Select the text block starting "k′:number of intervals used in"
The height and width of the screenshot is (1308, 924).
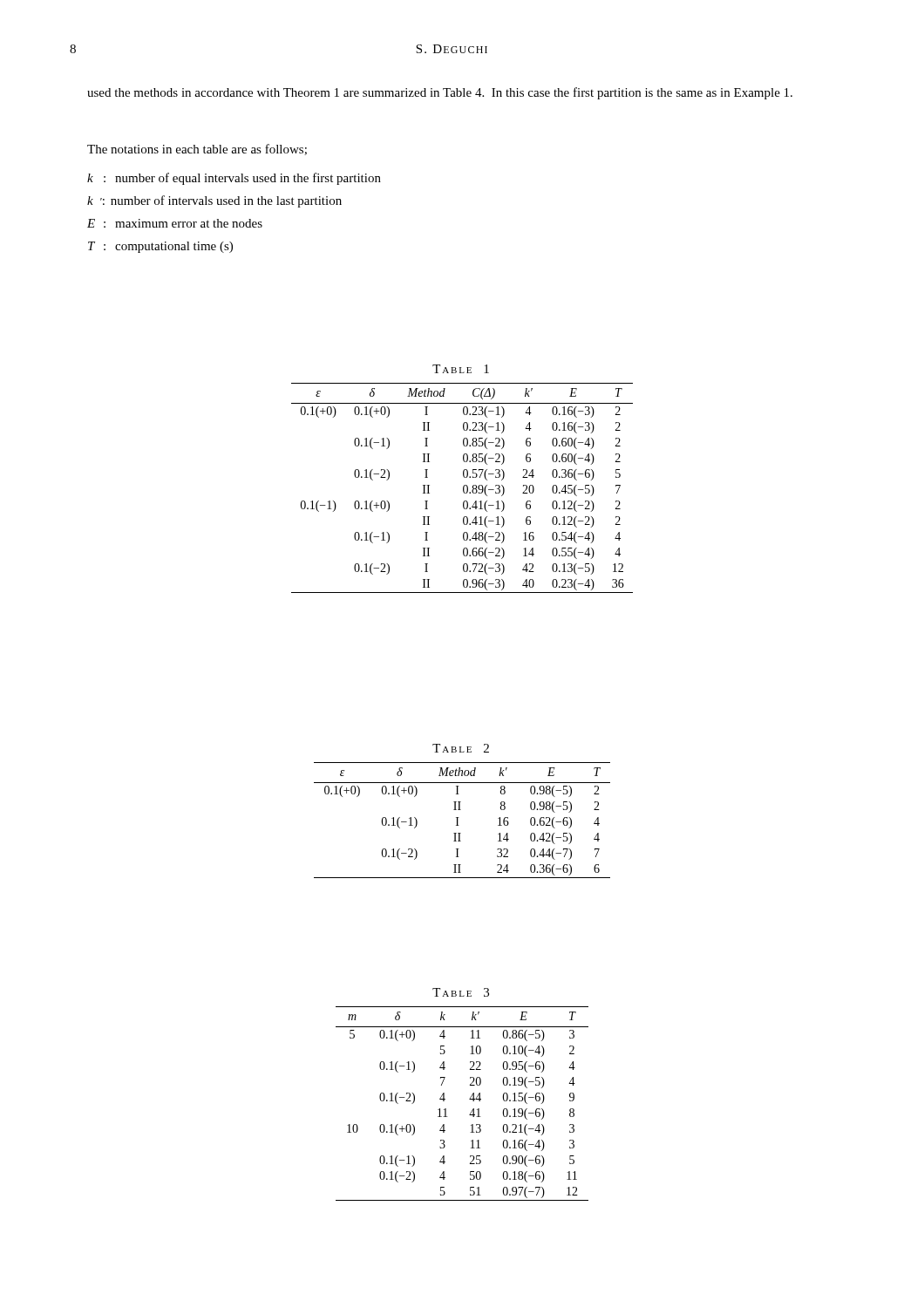click(215, 201)
